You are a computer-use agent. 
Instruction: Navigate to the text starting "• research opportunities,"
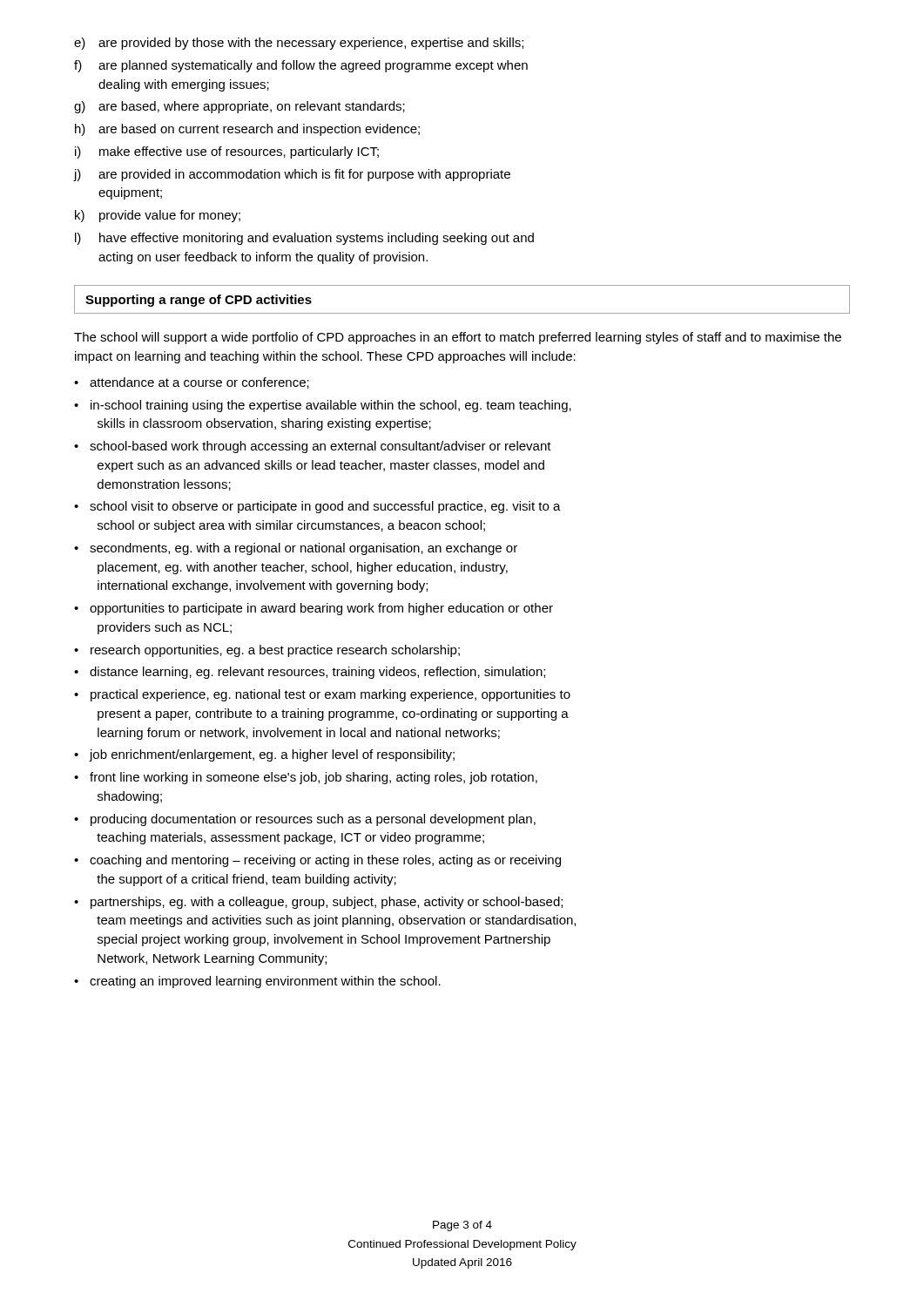(x=462, y=650)
